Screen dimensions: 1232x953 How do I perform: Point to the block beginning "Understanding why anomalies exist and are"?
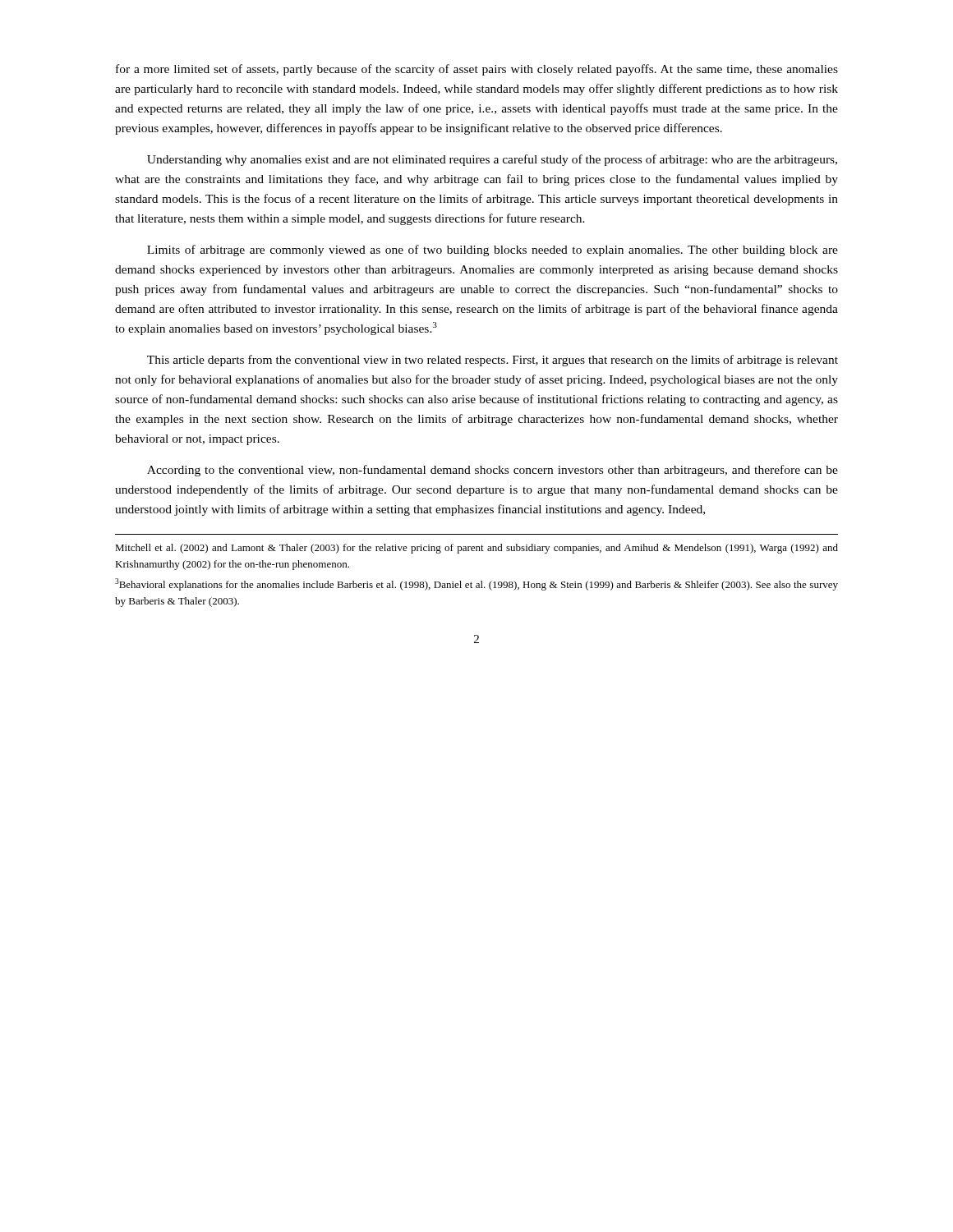[476, 189]
